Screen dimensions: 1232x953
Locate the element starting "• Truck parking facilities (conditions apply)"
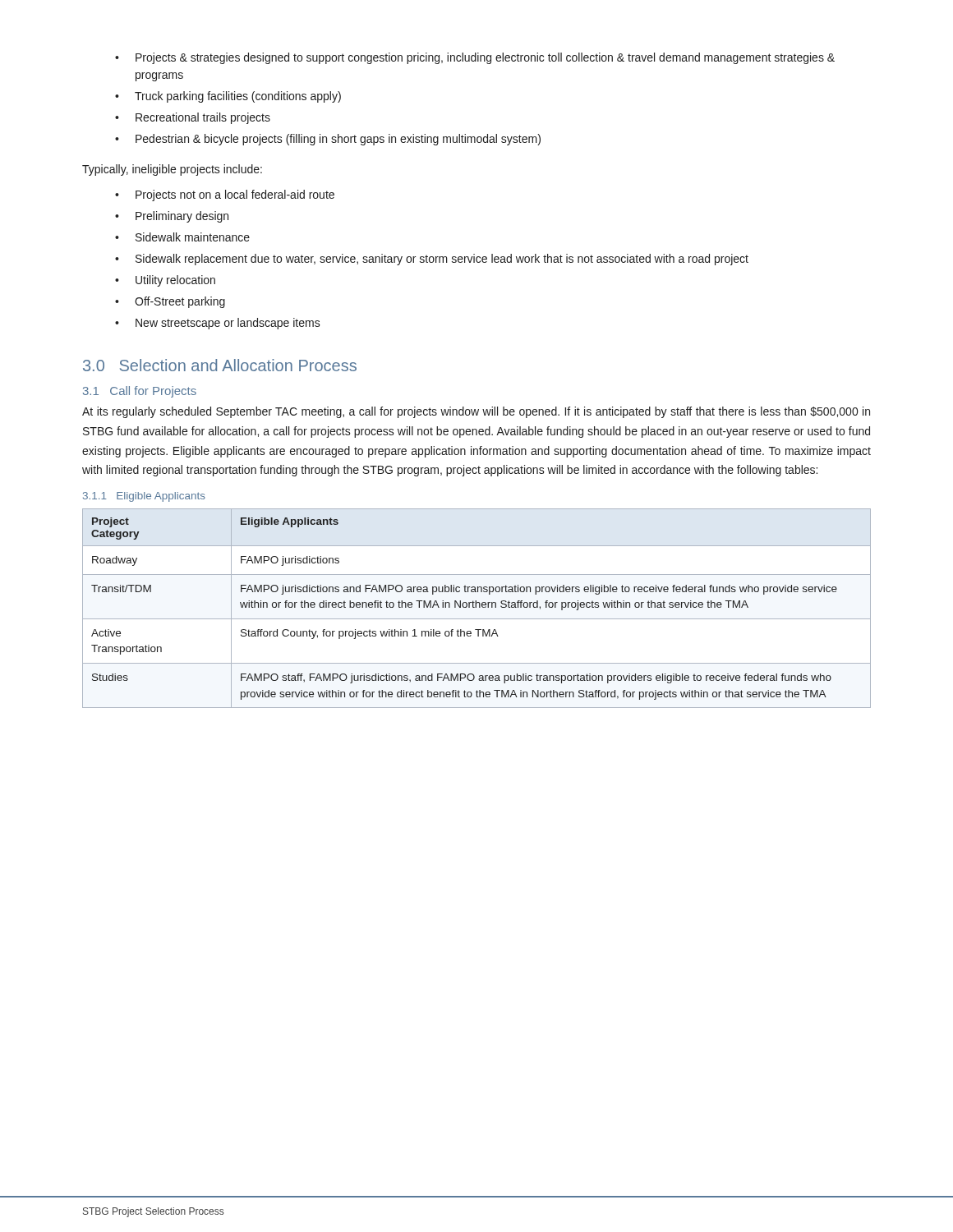point(228,96)
